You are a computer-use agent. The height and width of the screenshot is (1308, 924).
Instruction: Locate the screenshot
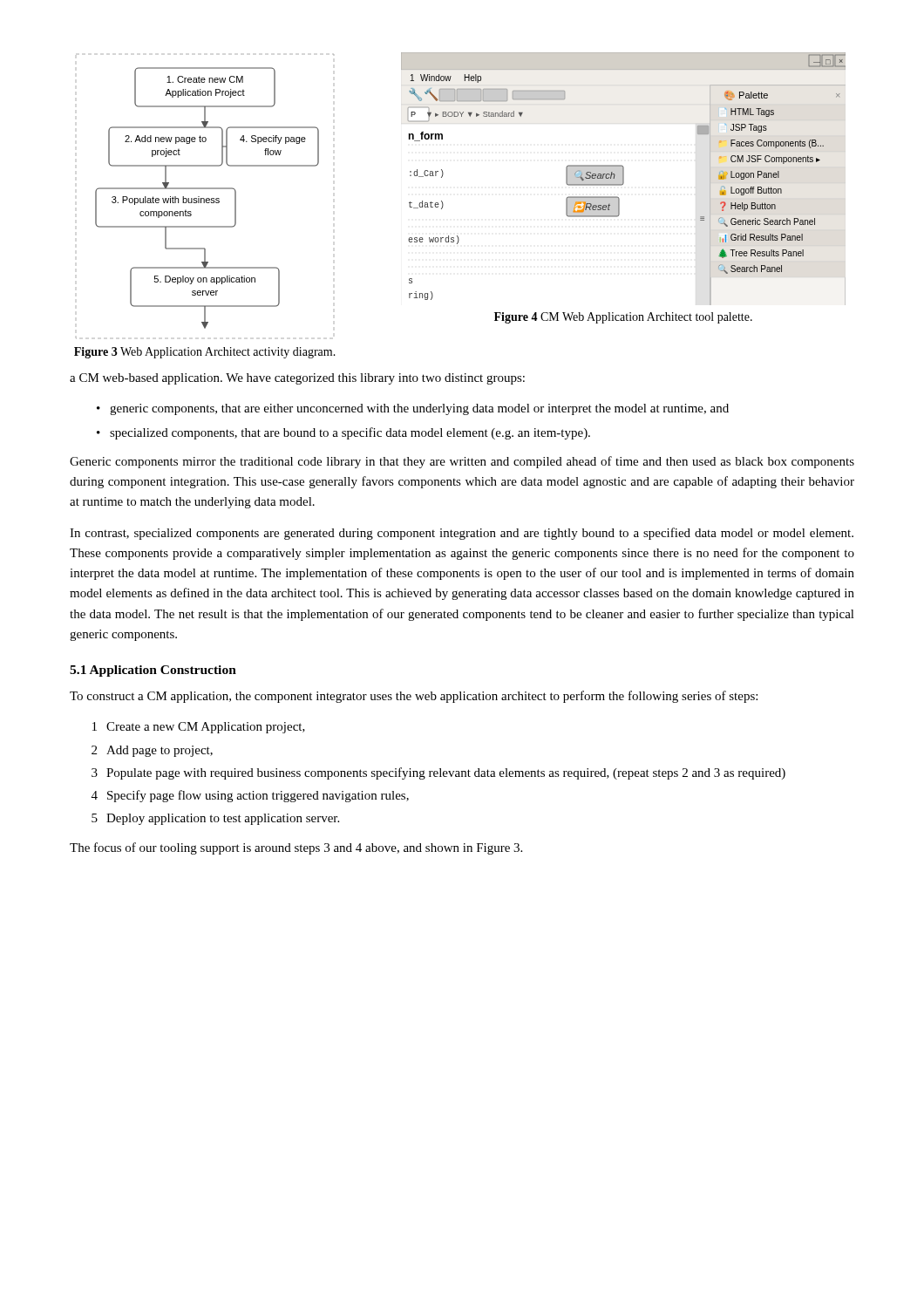pos(623,179)
